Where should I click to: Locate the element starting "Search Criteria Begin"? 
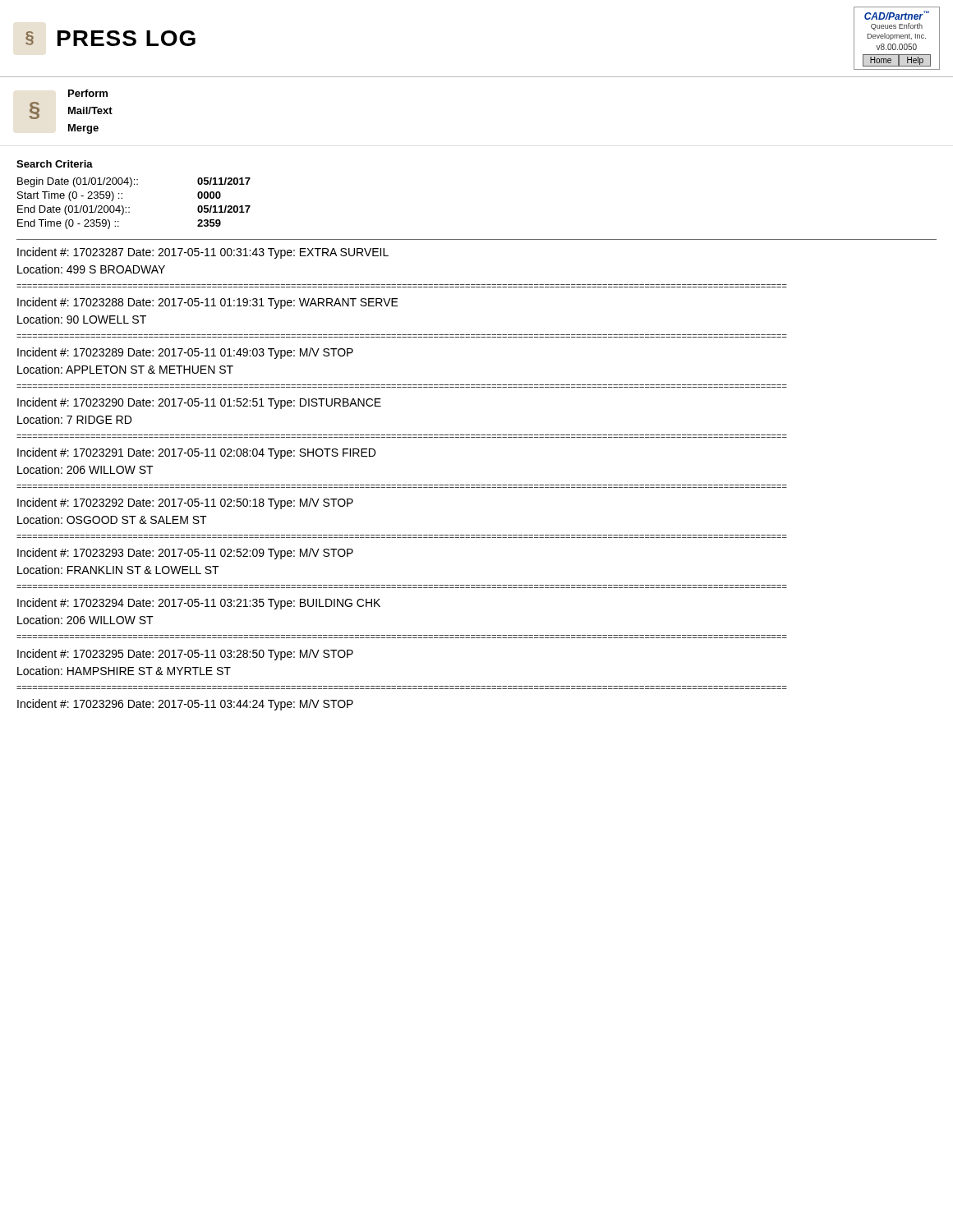(x=55, y=164)
